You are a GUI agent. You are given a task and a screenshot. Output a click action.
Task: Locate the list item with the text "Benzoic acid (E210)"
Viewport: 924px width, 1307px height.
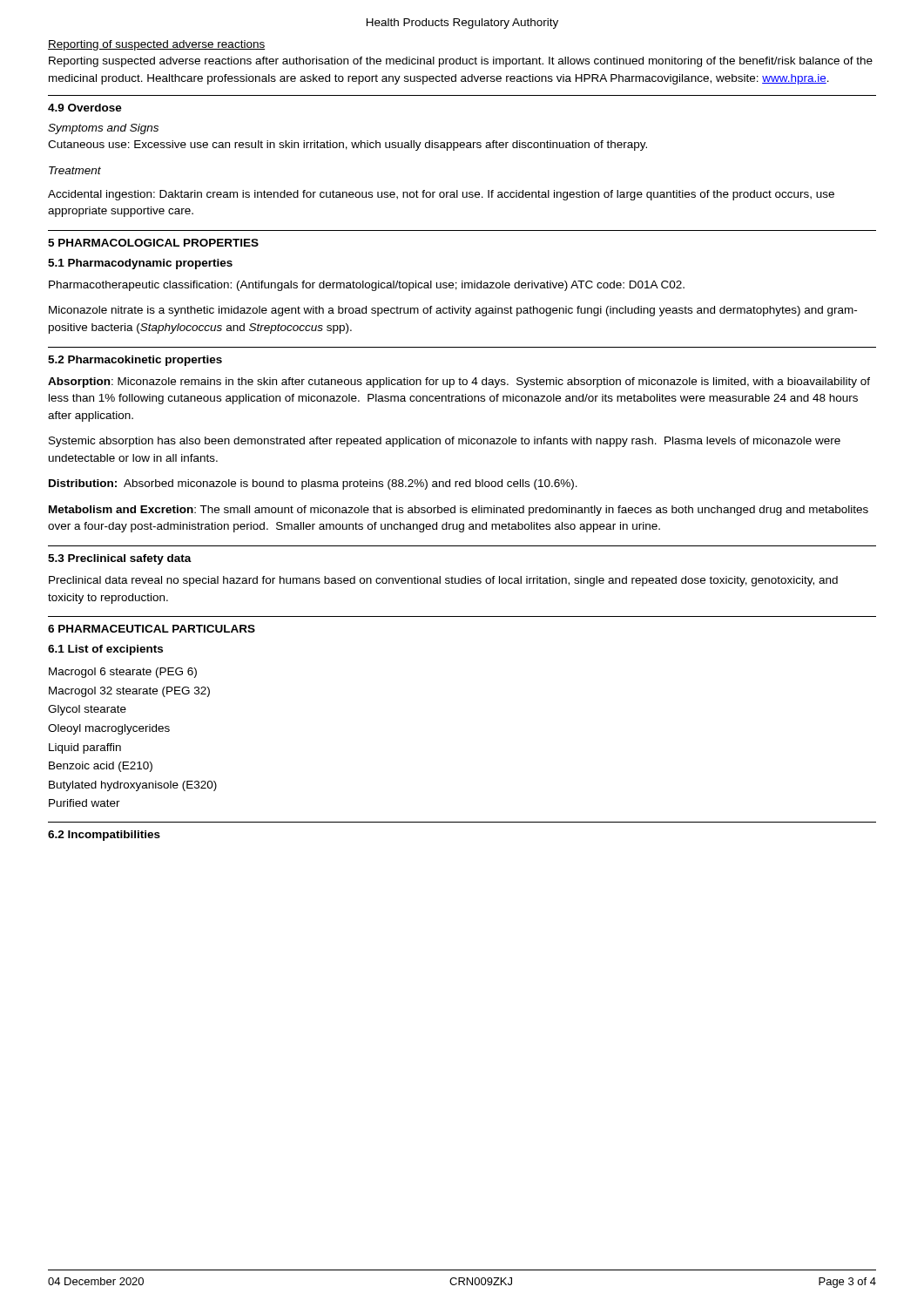(100, 766)
